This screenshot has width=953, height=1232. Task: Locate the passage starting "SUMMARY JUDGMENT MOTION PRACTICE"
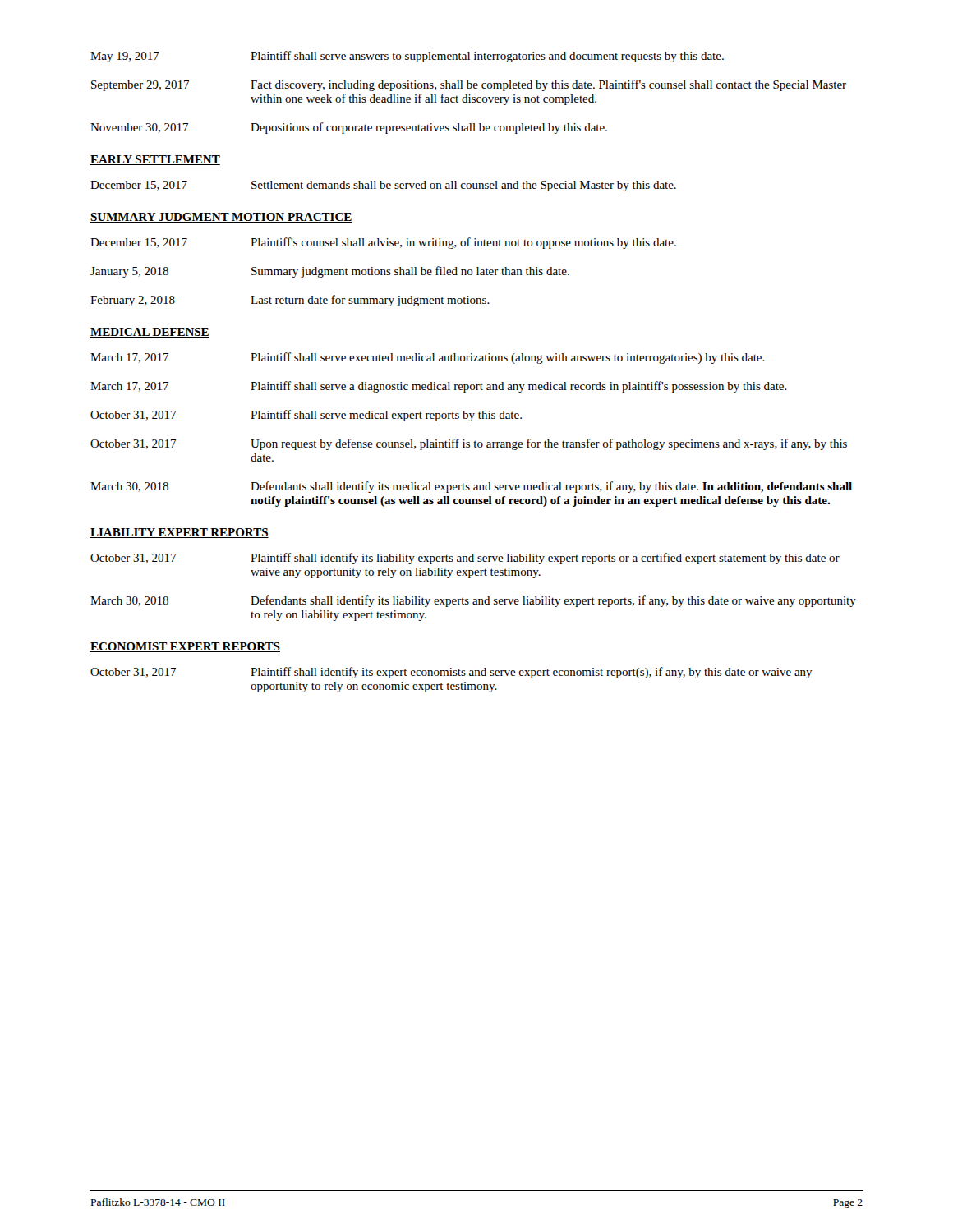point(221,217)
